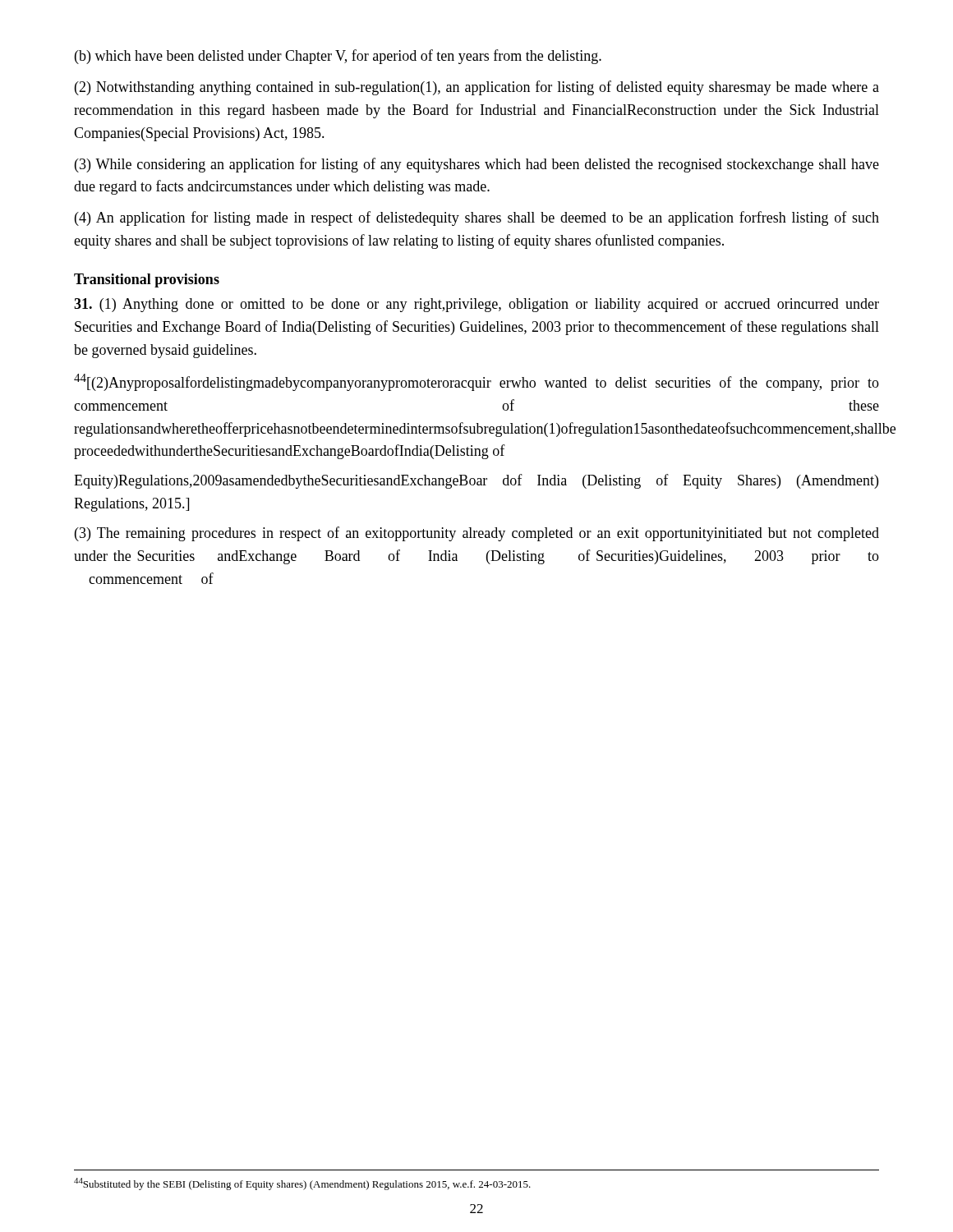Image resolution: width=953 pixels, height=1232 pixels.
Task: Select the text block that reads "(3) While considering an application for listing of"
Action: (476, 176)
